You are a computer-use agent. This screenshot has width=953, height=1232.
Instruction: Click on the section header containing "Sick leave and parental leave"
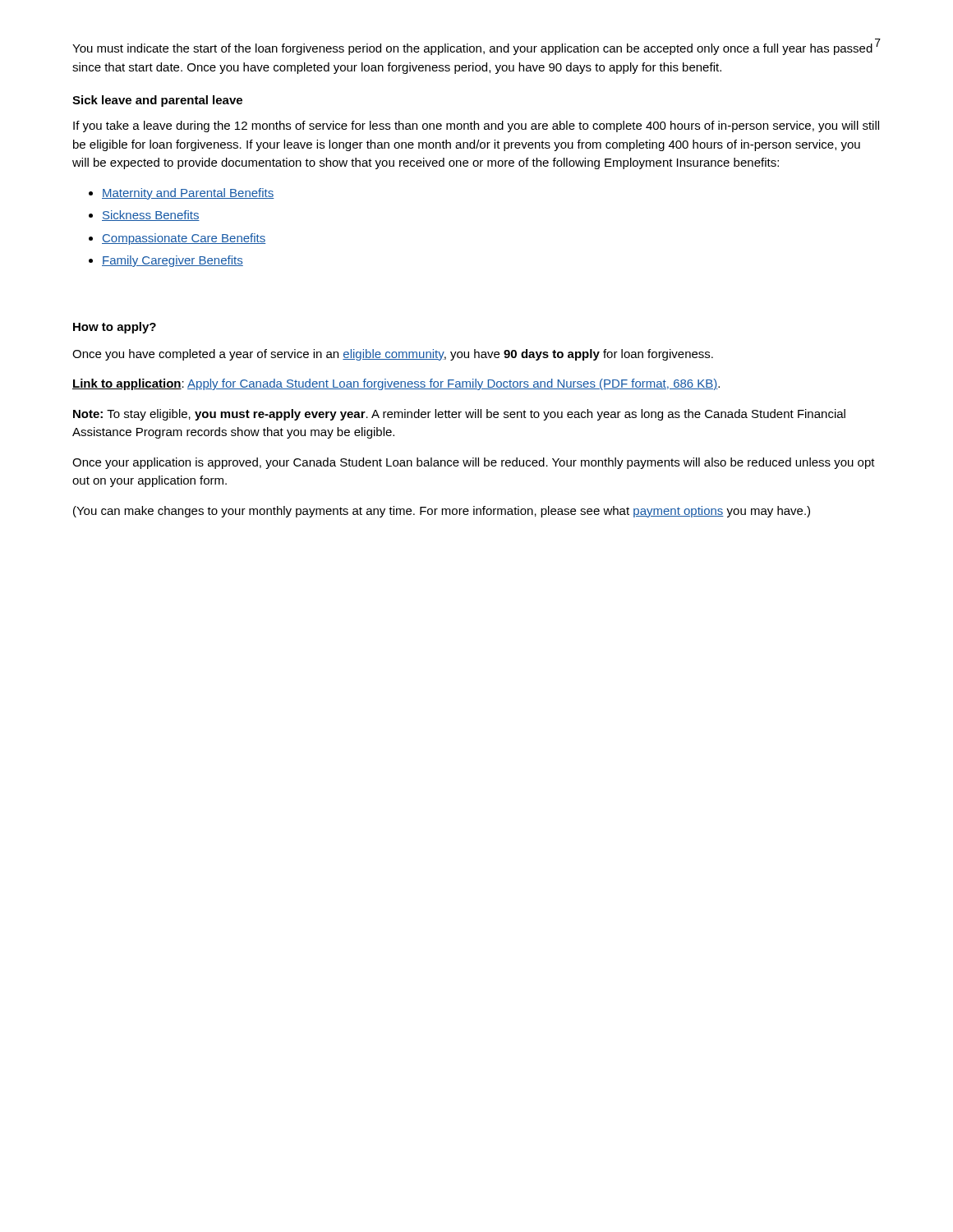click(x=158, y=100)
